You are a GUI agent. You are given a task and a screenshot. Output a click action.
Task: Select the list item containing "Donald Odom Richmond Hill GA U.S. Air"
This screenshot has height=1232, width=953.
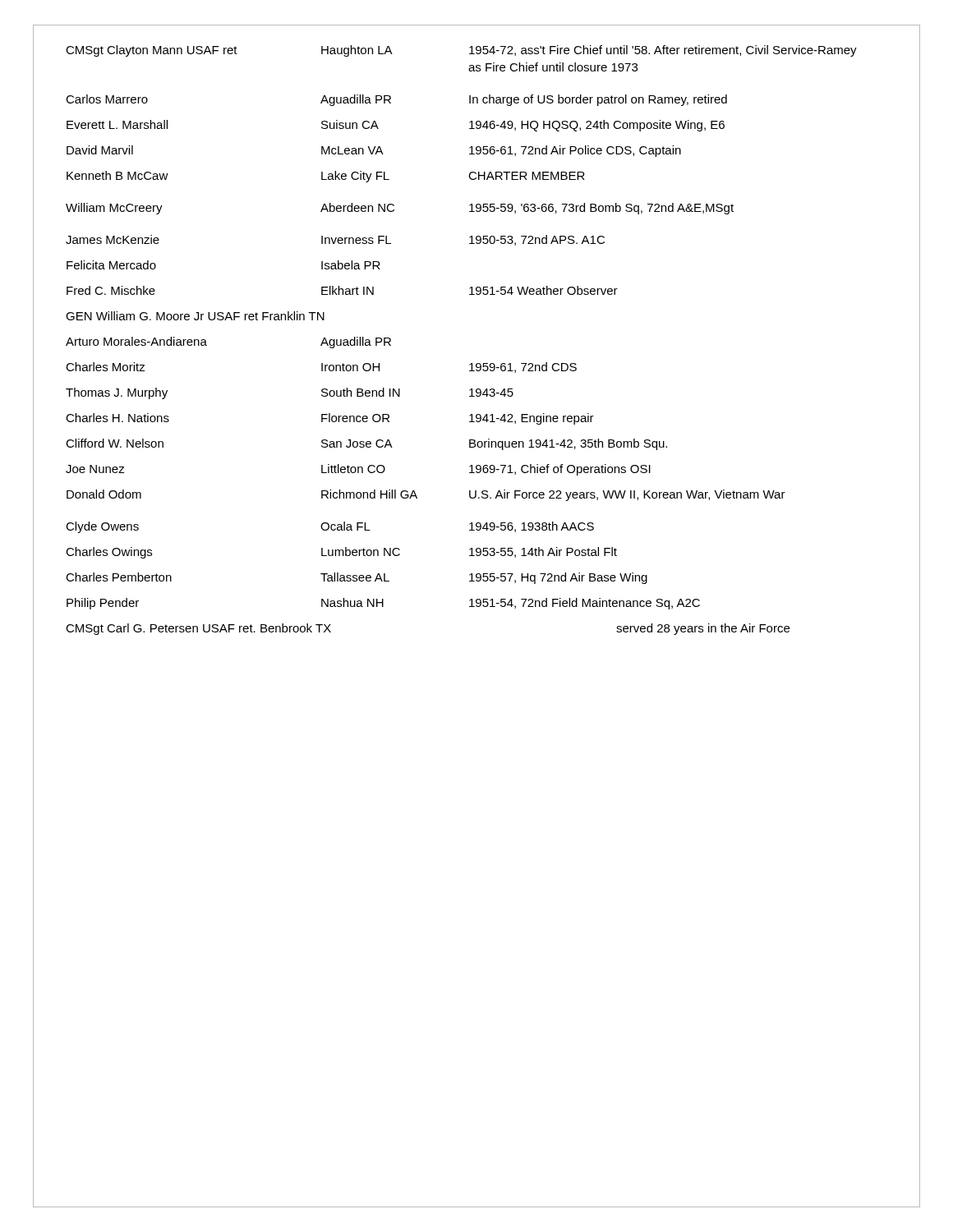coord(468,494)
